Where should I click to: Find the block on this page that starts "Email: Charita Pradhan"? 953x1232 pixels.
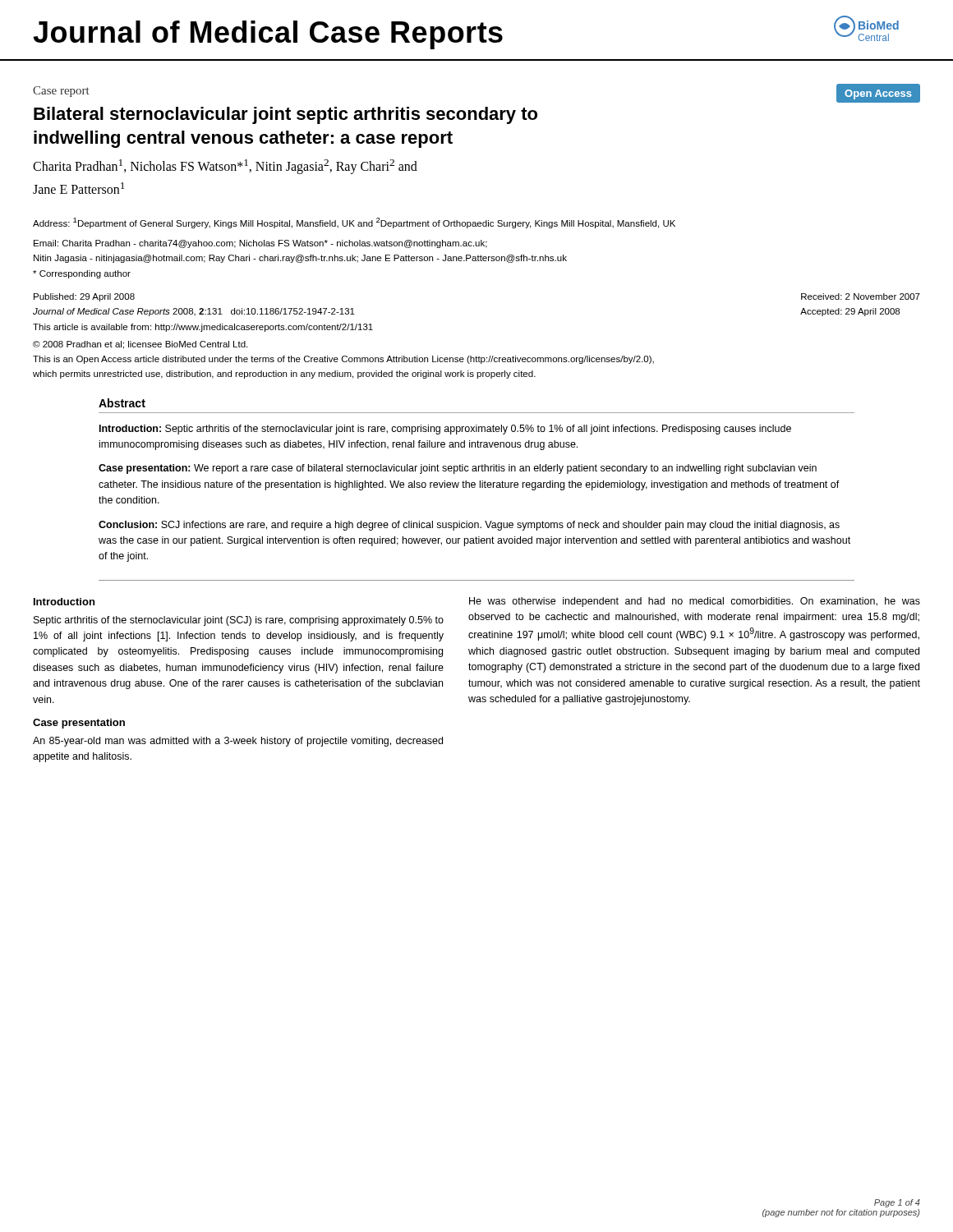click(x=300, y=258)
